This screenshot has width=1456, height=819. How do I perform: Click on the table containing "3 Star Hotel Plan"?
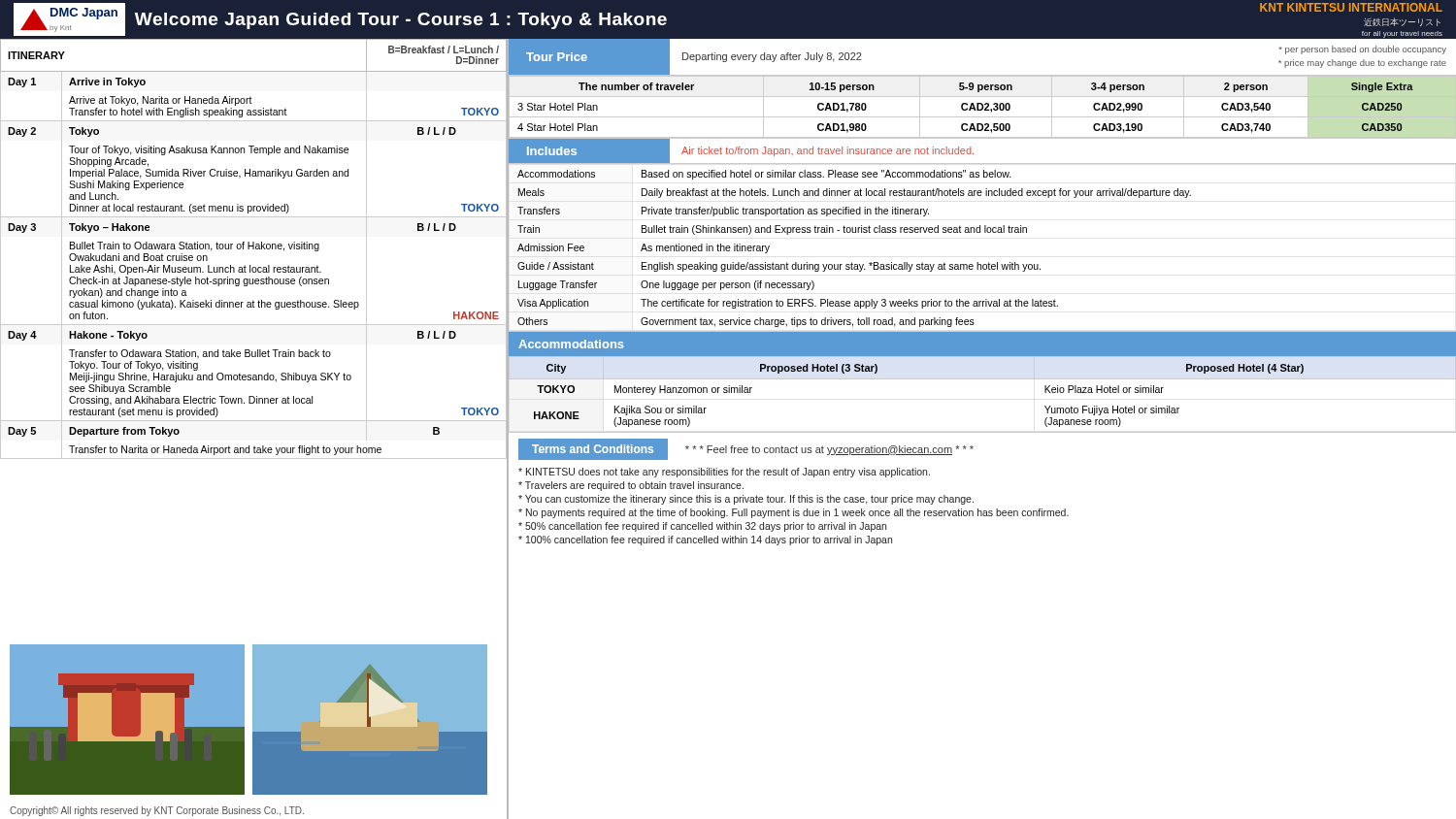(982, 89)
